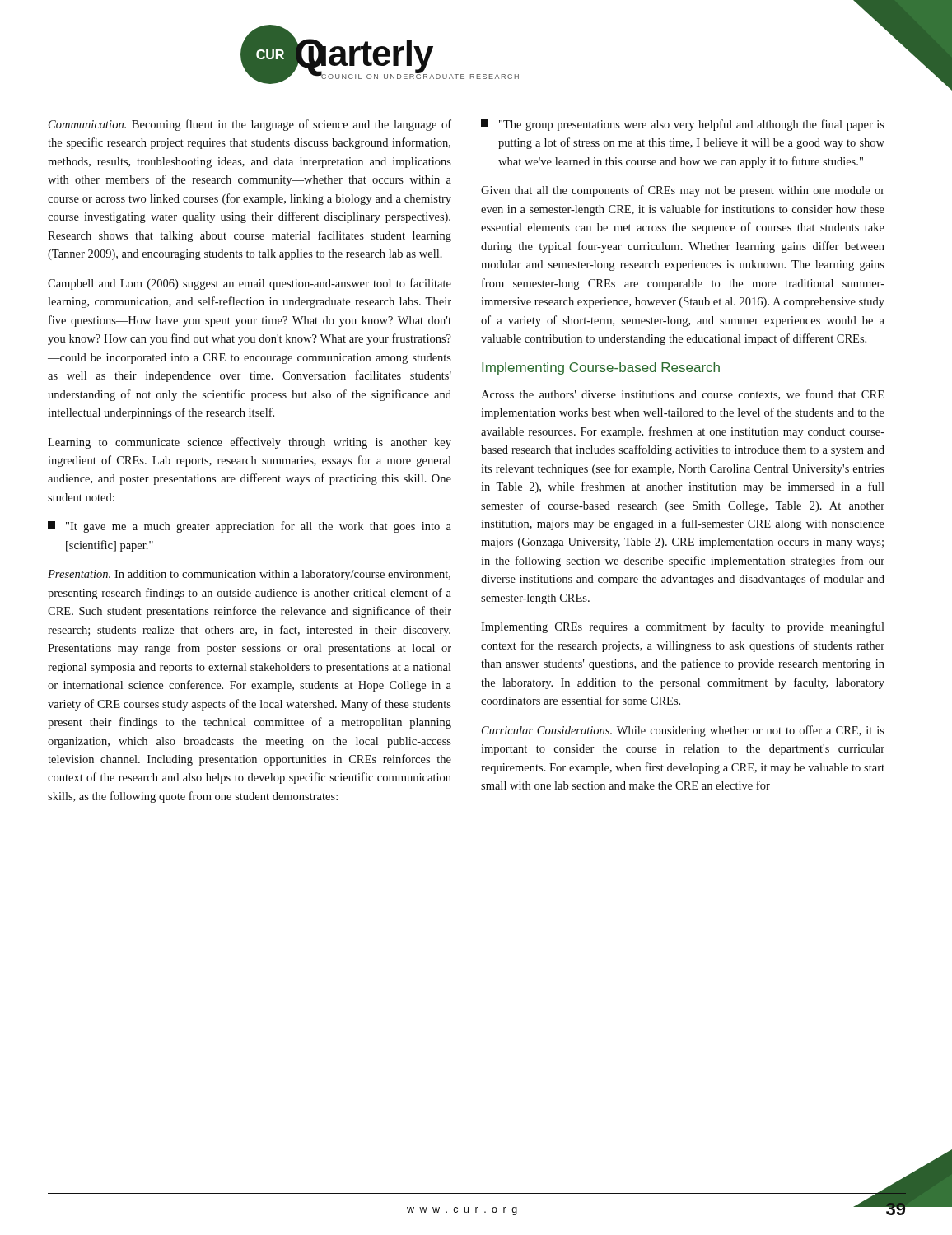This screenshot has width=952, height=1235.
Task: Point to the passage starting "Presentation. In addition to communication within a"
Action: [250, 685]
